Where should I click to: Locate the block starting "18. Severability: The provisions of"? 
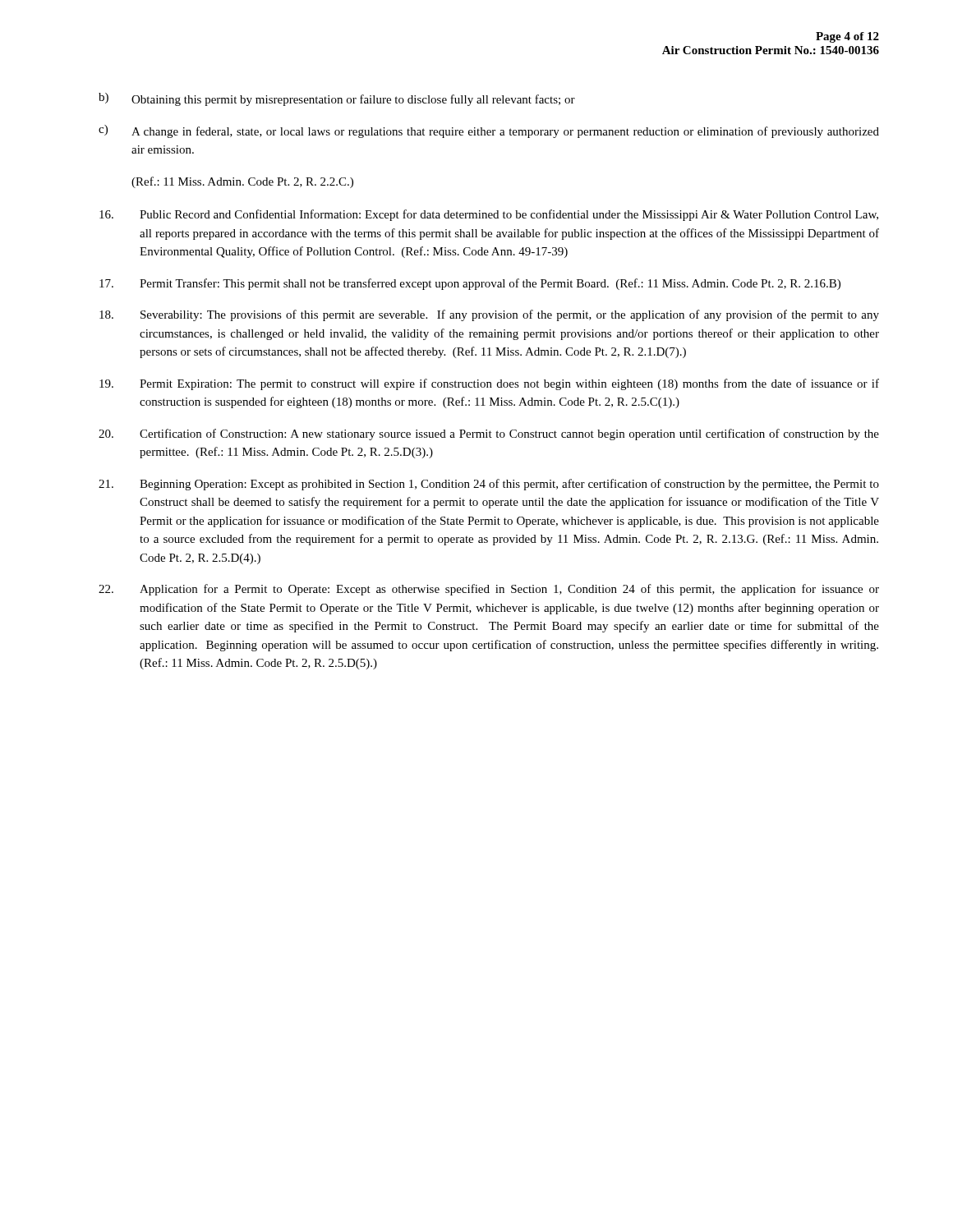click(x=489, y=333)
